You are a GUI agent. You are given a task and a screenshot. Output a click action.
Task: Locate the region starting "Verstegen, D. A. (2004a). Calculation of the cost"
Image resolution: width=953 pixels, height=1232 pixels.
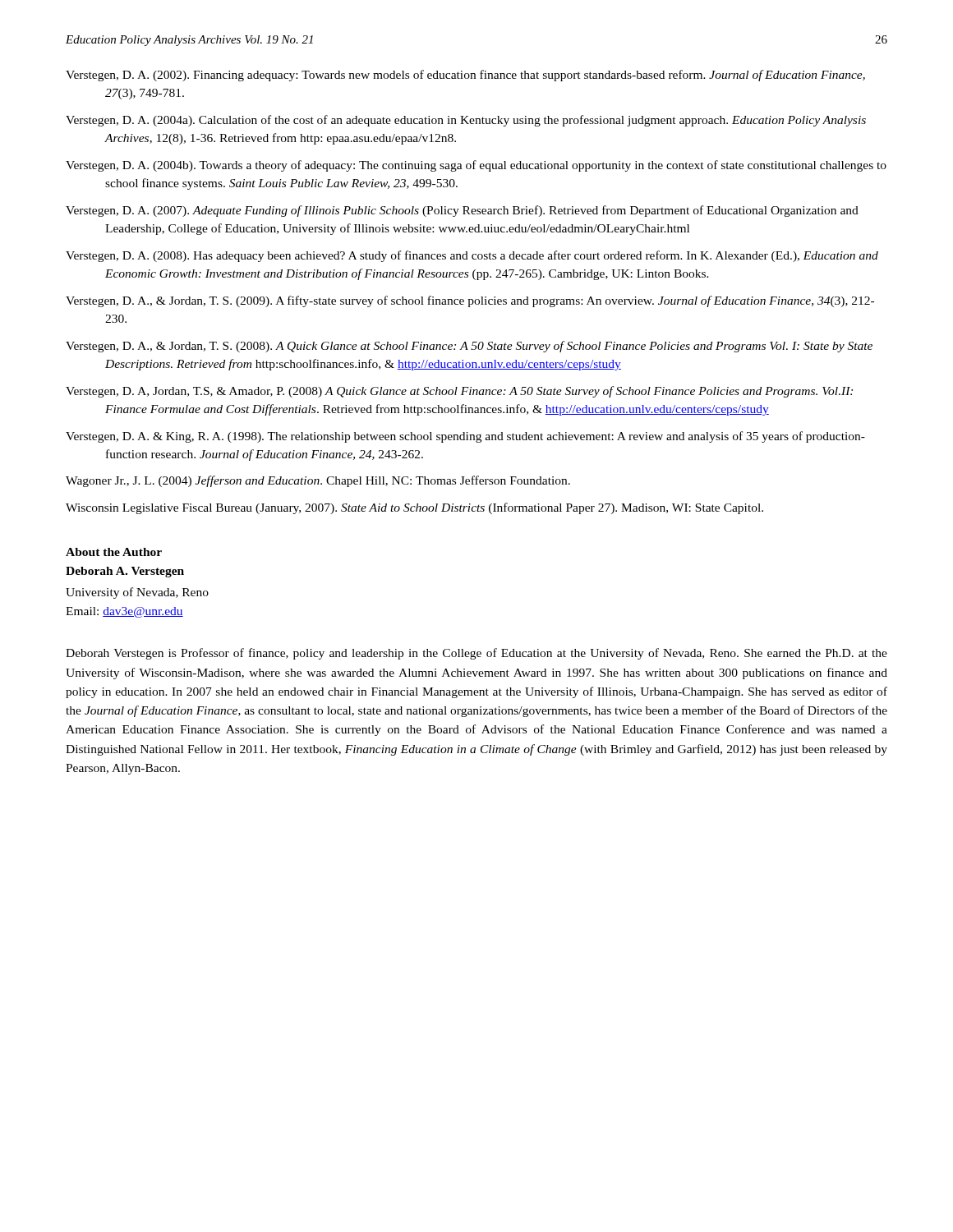(x=466, y=129)
